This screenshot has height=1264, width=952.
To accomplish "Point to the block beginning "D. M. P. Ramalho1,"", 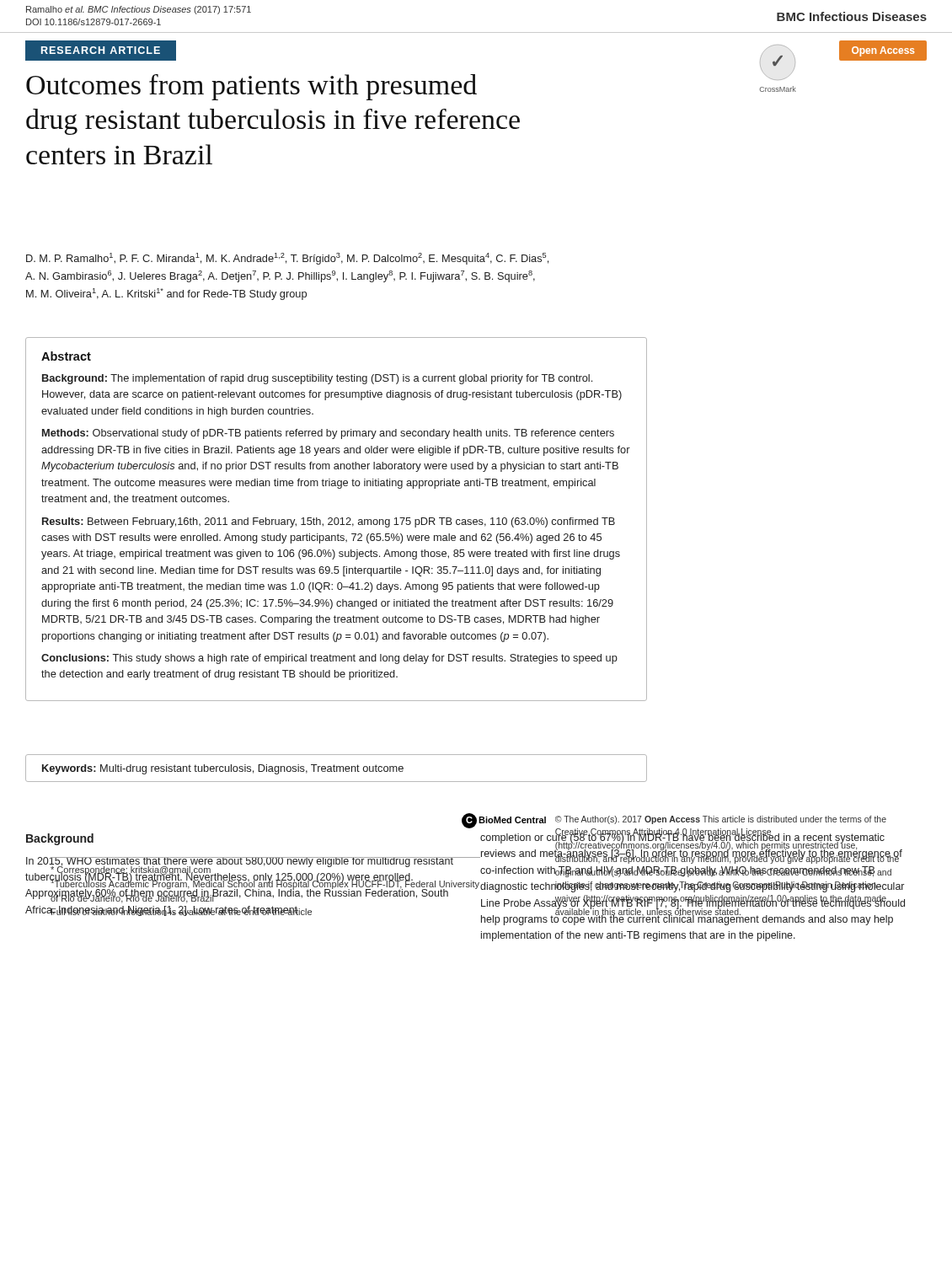I will coord(287,276).
